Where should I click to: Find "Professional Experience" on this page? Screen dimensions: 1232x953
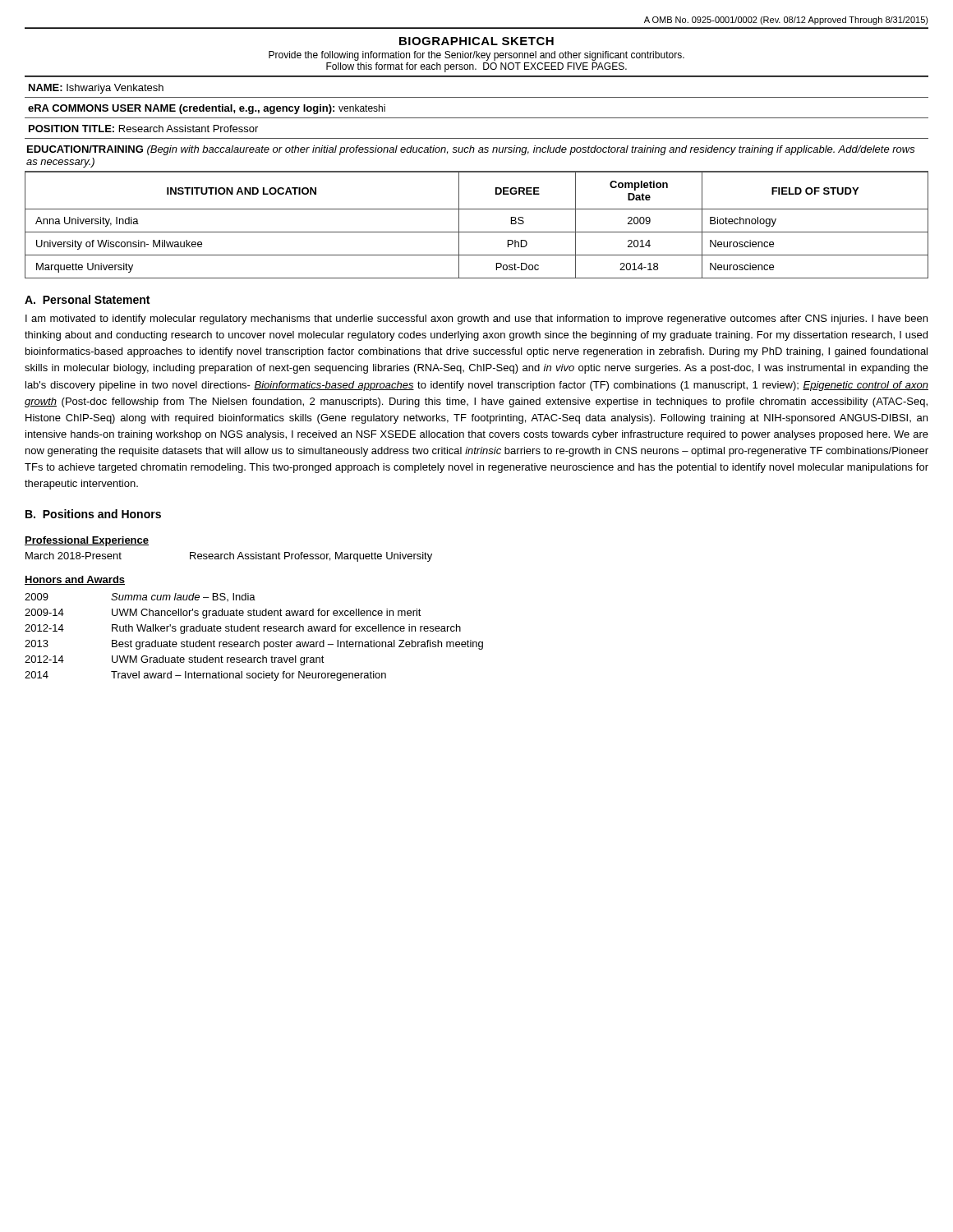[87, 540]
